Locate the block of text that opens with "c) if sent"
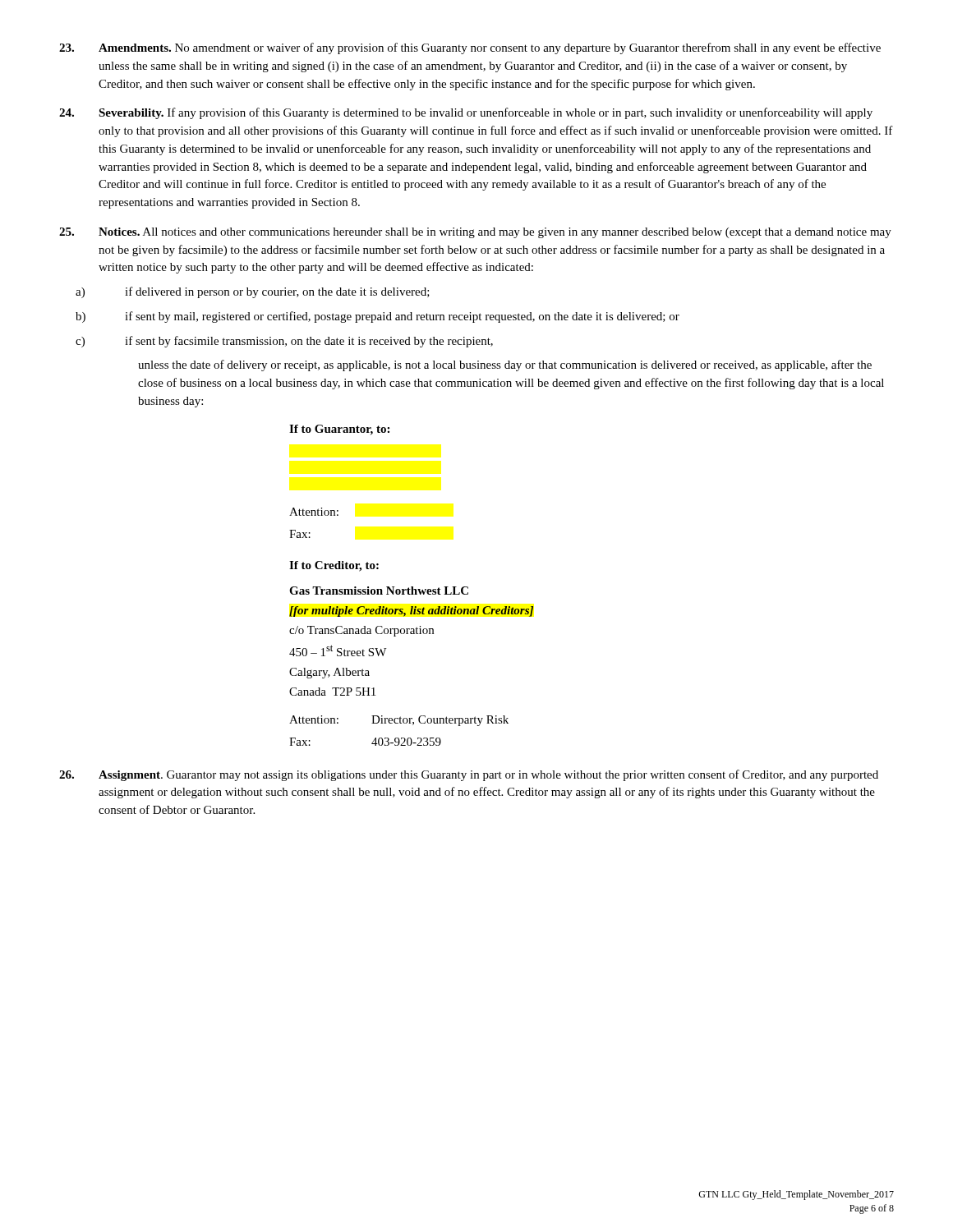953x1232 pixels. click(476, 341)
